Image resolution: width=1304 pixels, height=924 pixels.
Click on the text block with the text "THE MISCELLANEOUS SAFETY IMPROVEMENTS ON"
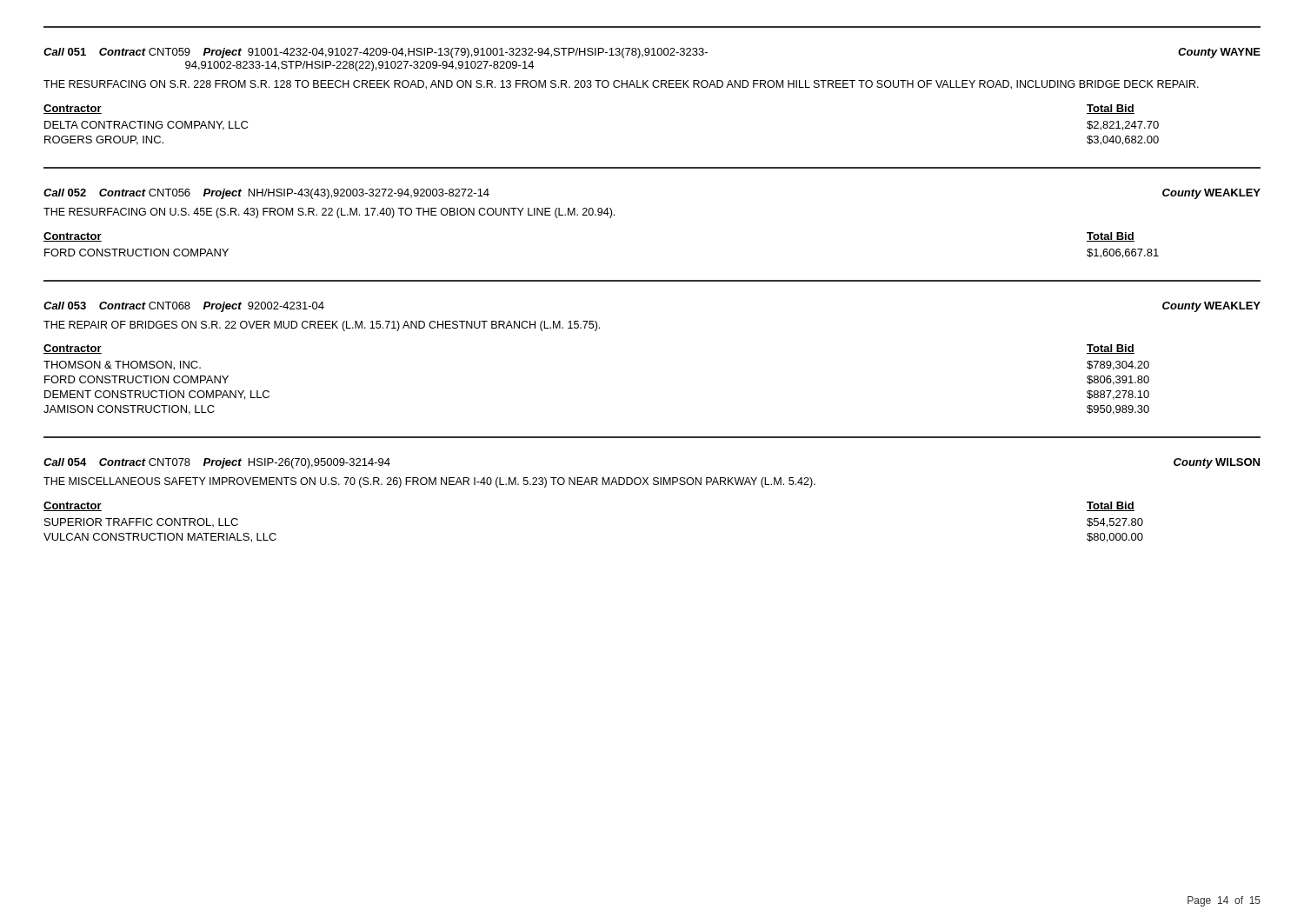430,482
